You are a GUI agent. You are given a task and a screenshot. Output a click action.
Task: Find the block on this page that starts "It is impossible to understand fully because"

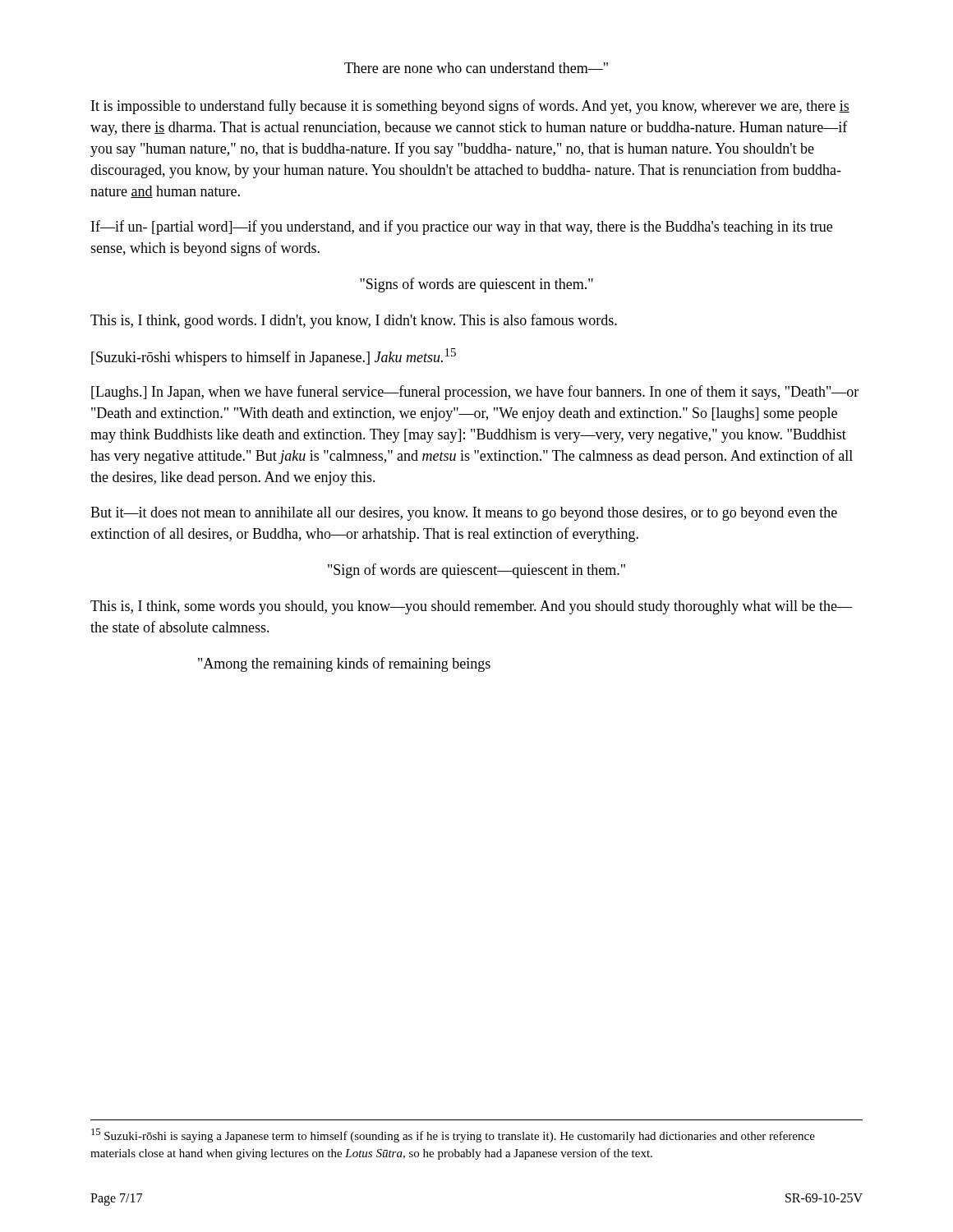pyautogui.click(x=470, y=149)
